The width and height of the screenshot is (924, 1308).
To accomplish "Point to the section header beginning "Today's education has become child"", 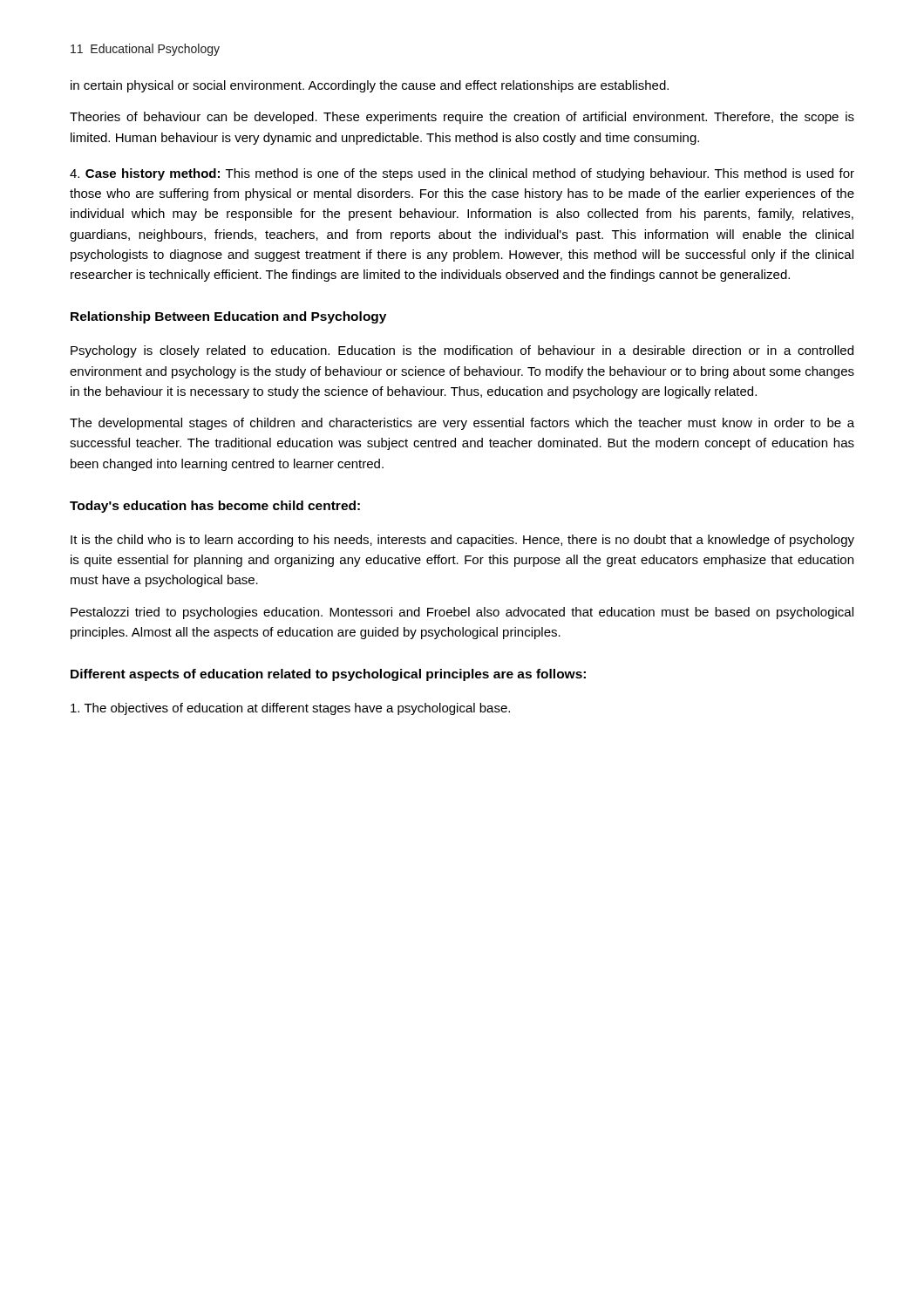I will [215, 505].
